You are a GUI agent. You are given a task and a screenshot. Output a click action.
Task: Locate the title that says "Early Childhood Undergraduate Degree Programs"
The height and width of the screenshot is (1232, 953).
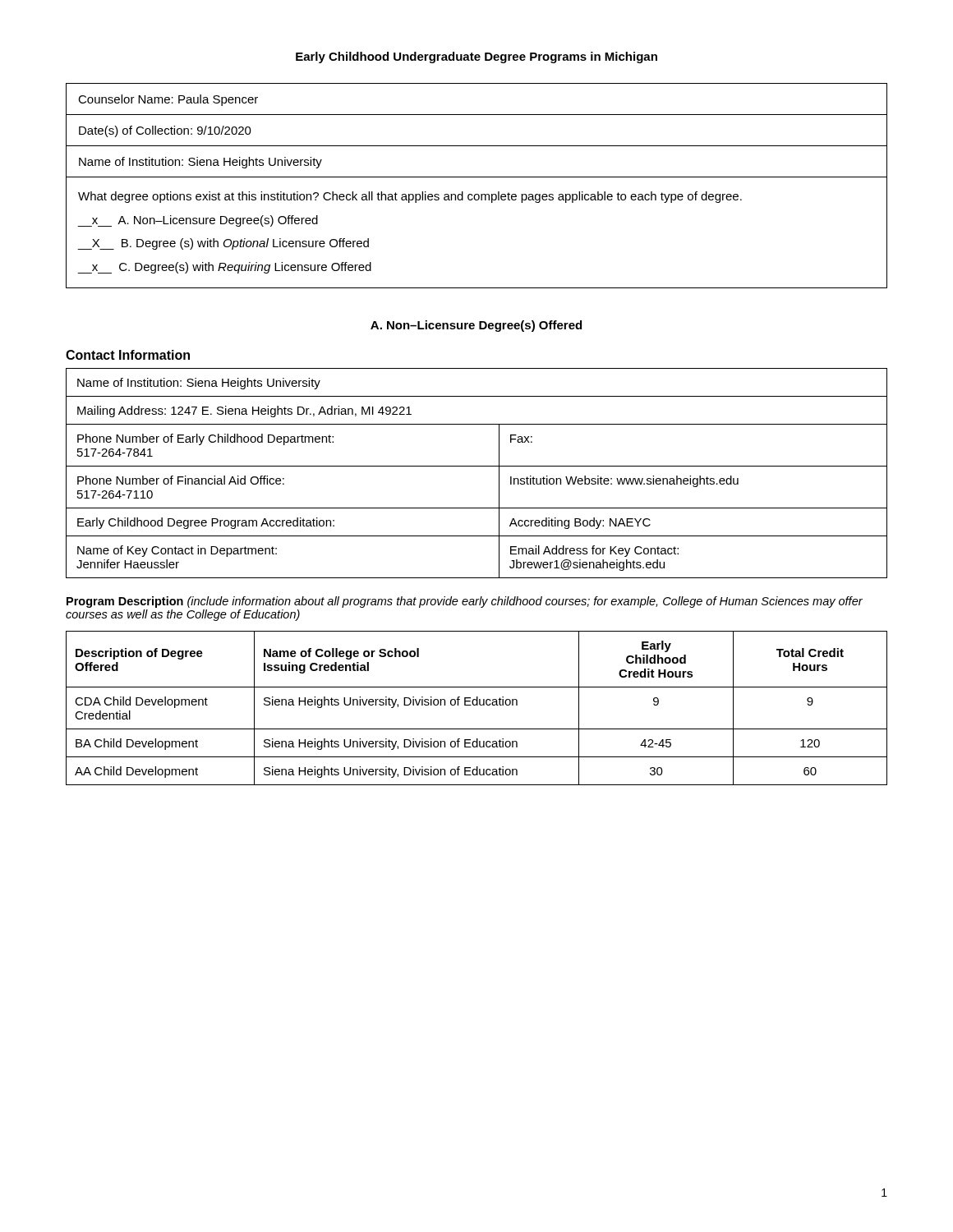click(476, 56)
